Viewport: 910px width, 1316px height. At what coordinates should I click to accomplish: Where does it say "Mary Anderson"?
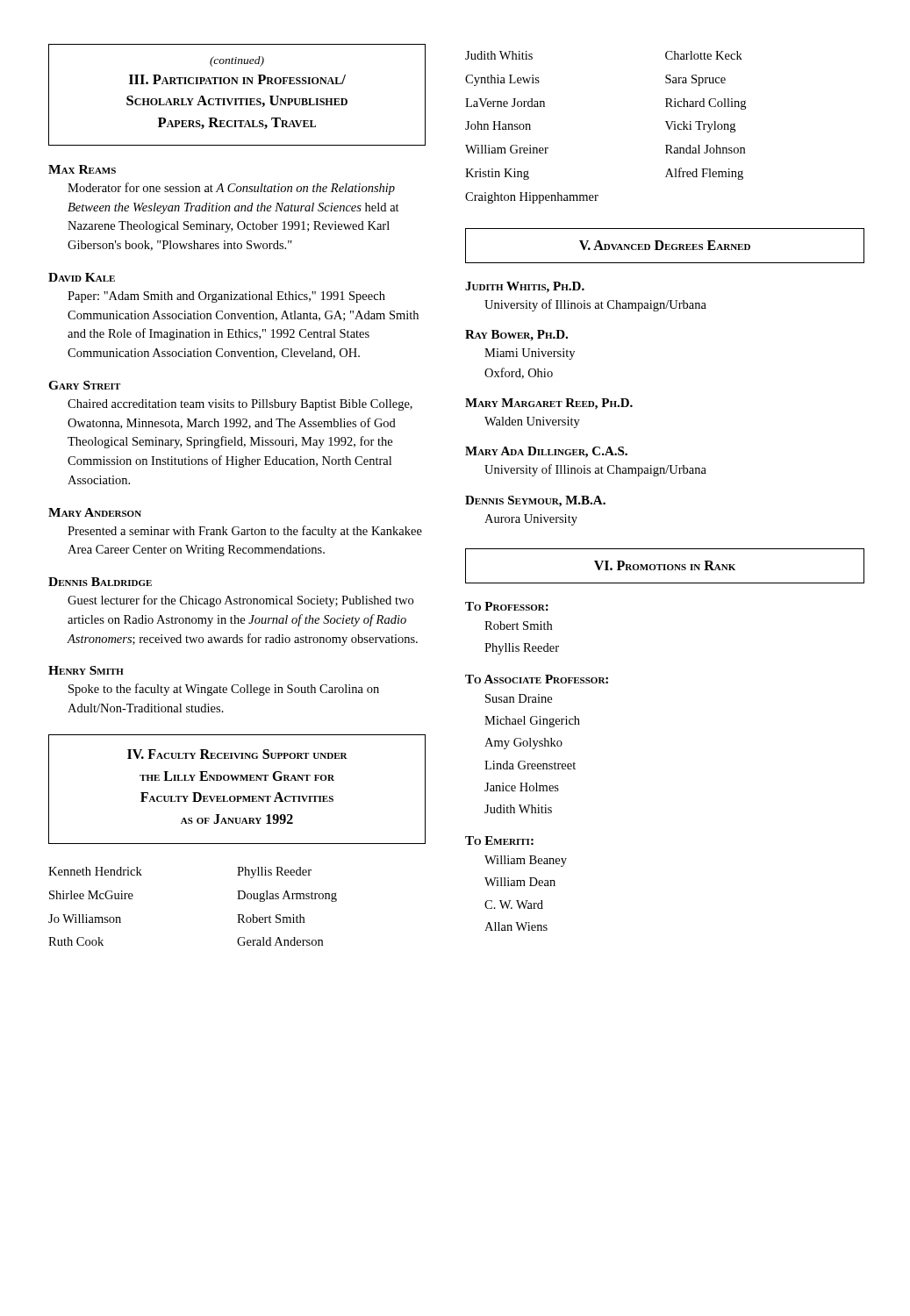tap(95, 512)
